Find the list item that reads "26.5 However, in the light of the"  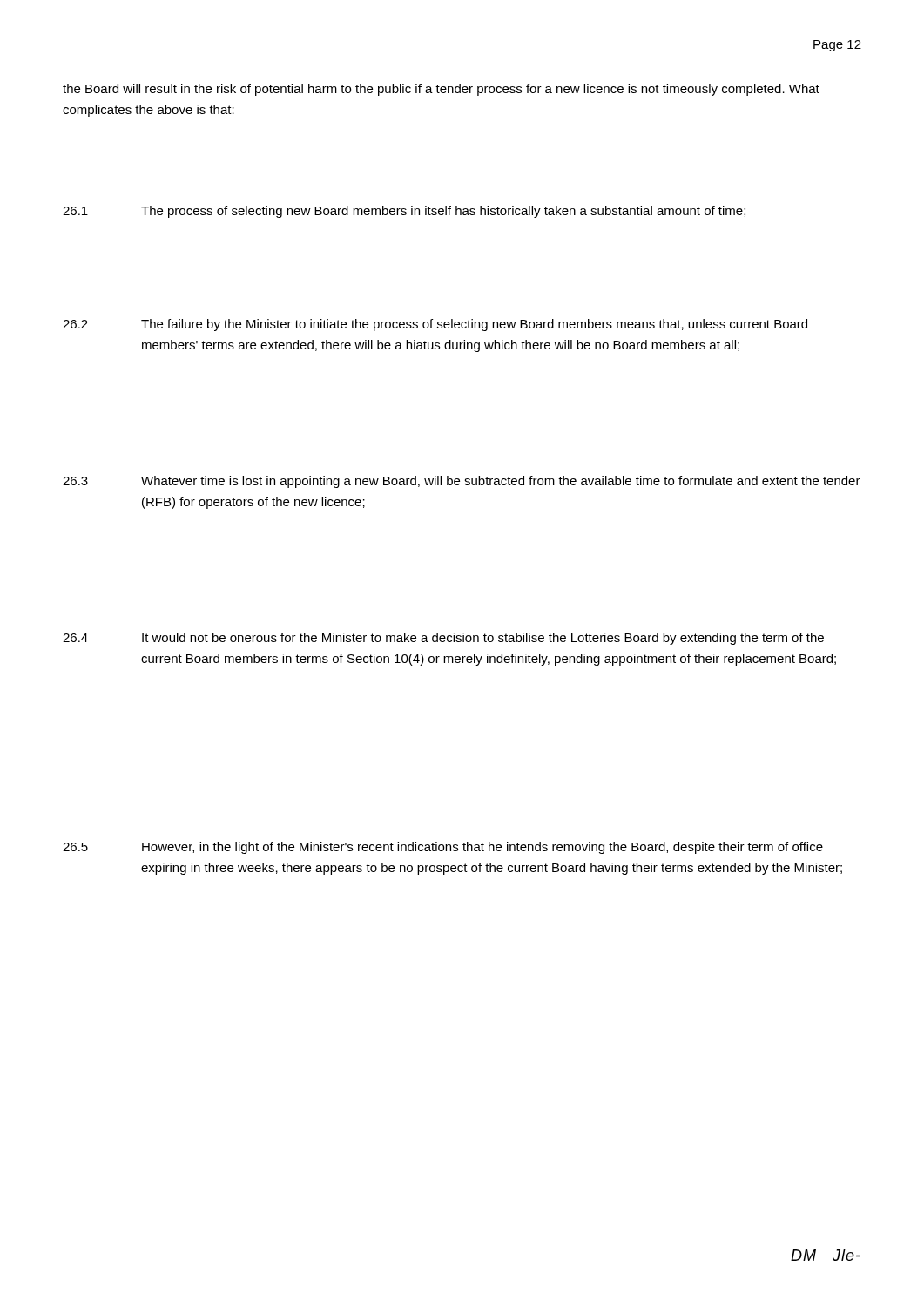(x=462, y=857)
